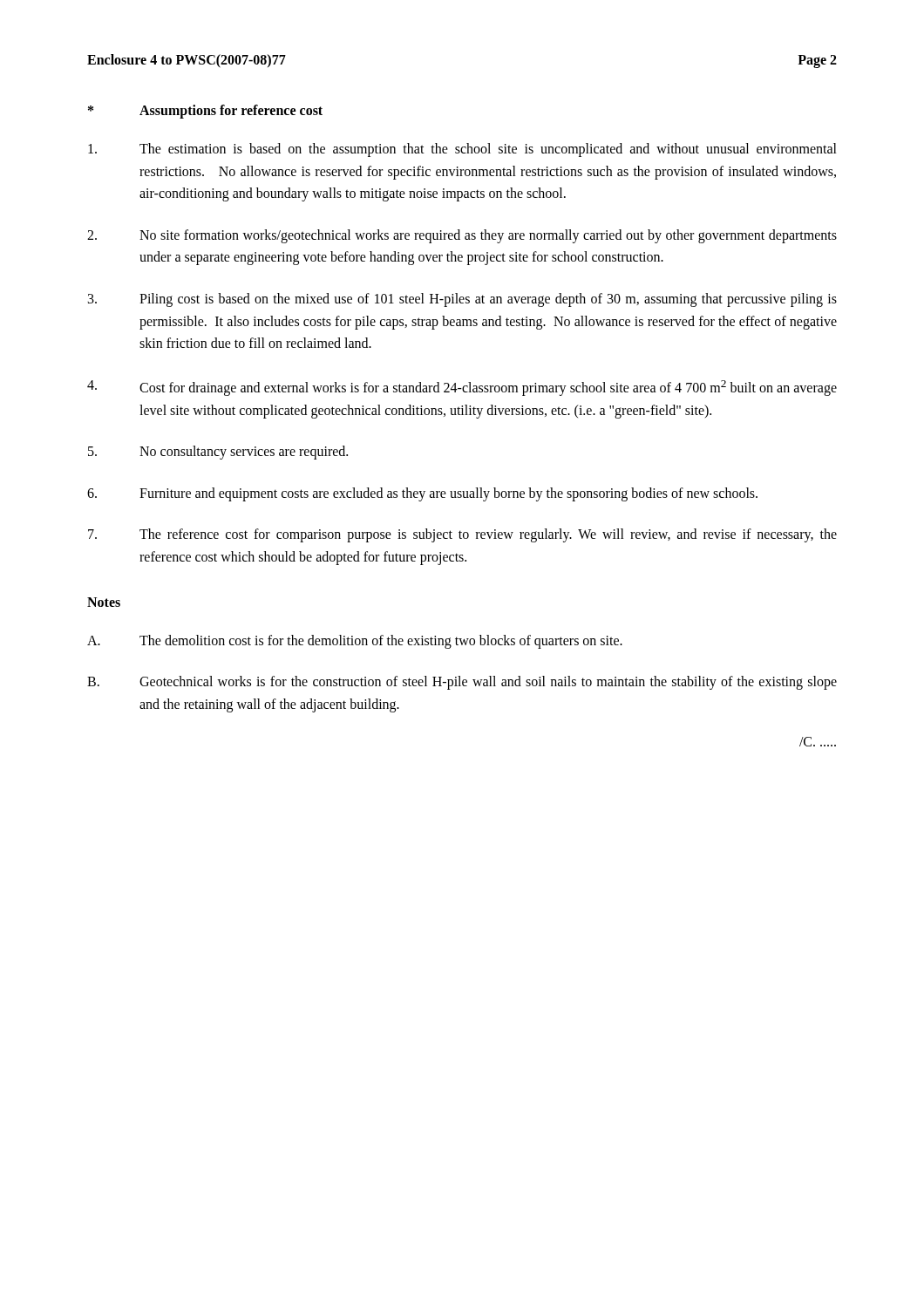Click the passage that begins "4. Cost for"
The width and height of the screenshot is (924, 1308).
click(462, 398)
